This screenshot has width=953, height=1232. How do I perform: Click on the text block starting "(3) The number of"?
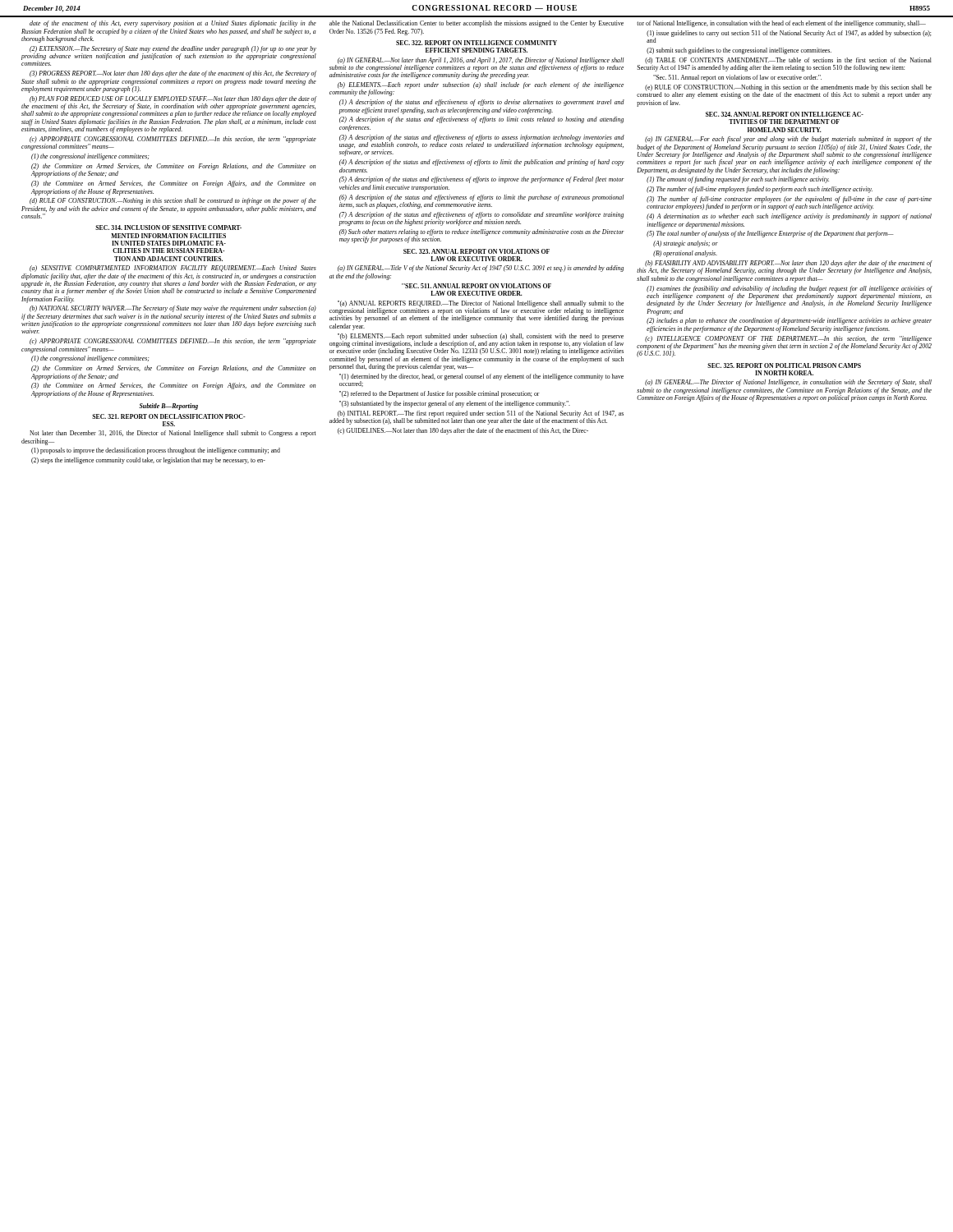(789, 203)
